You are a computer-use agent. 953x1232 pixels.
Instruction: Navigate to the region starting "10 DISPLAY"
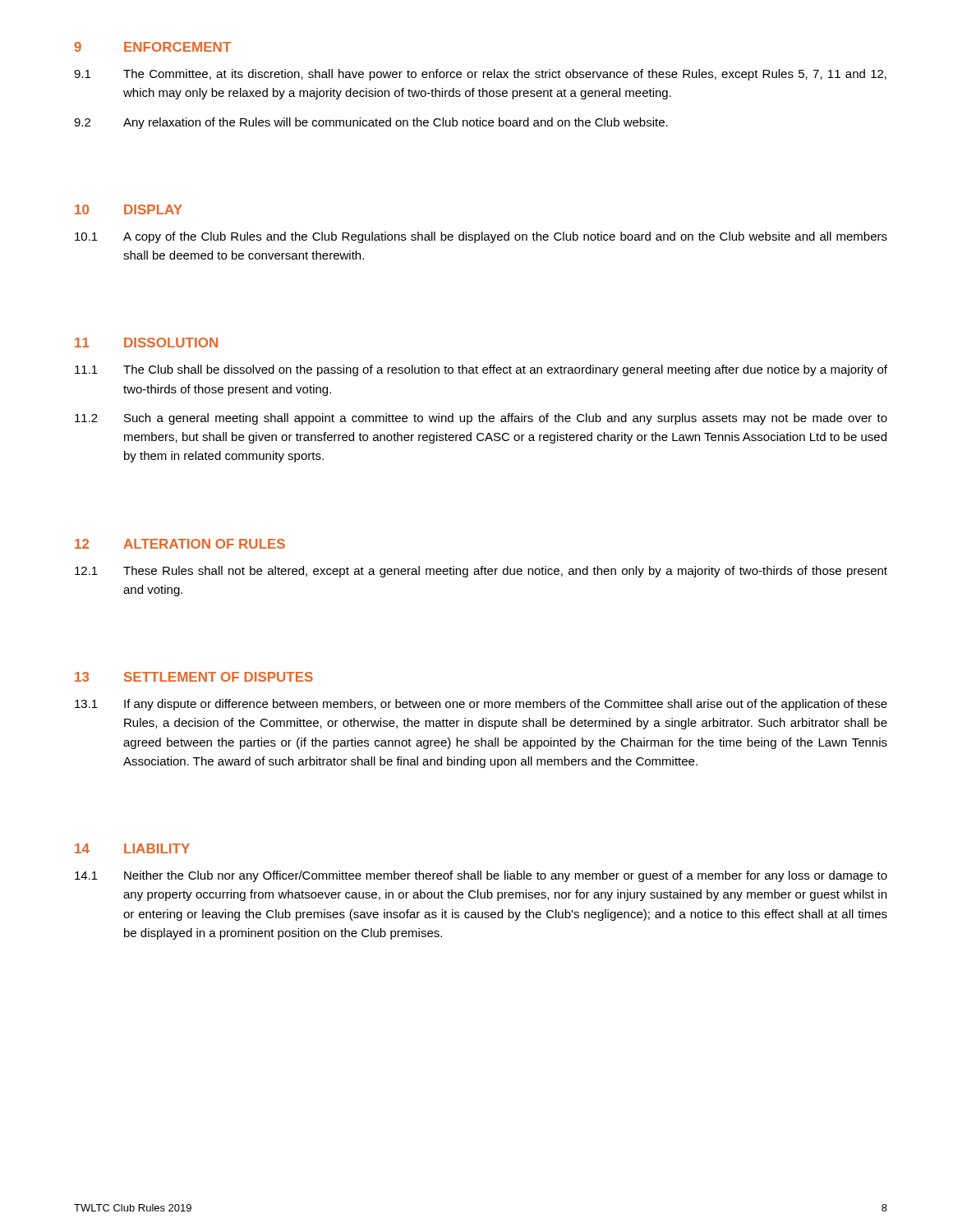(128, 210)
